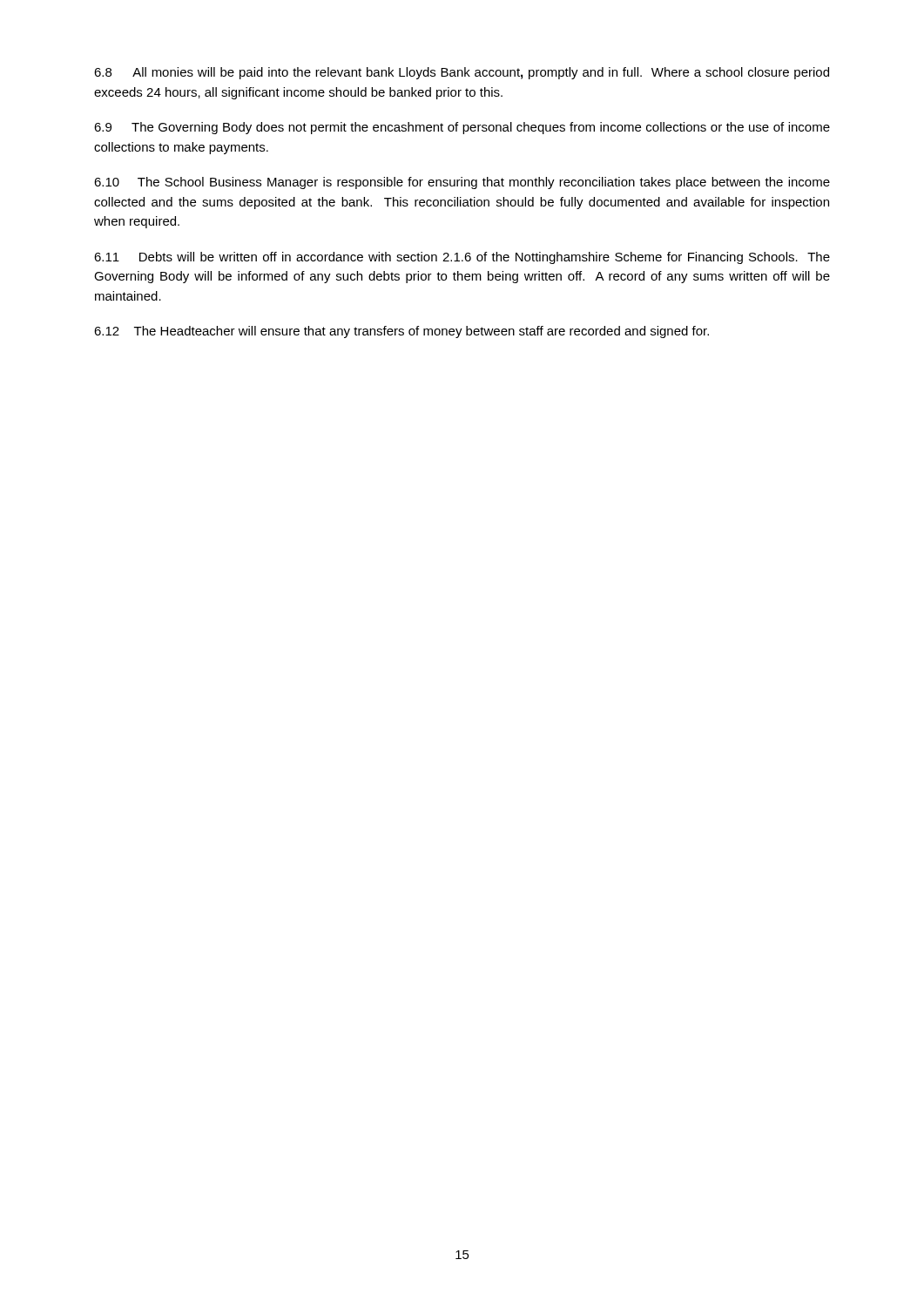924x1307 pixels.
Task: Point to the block beginning "10 The School Business"
Action: [x=462, y=201]
